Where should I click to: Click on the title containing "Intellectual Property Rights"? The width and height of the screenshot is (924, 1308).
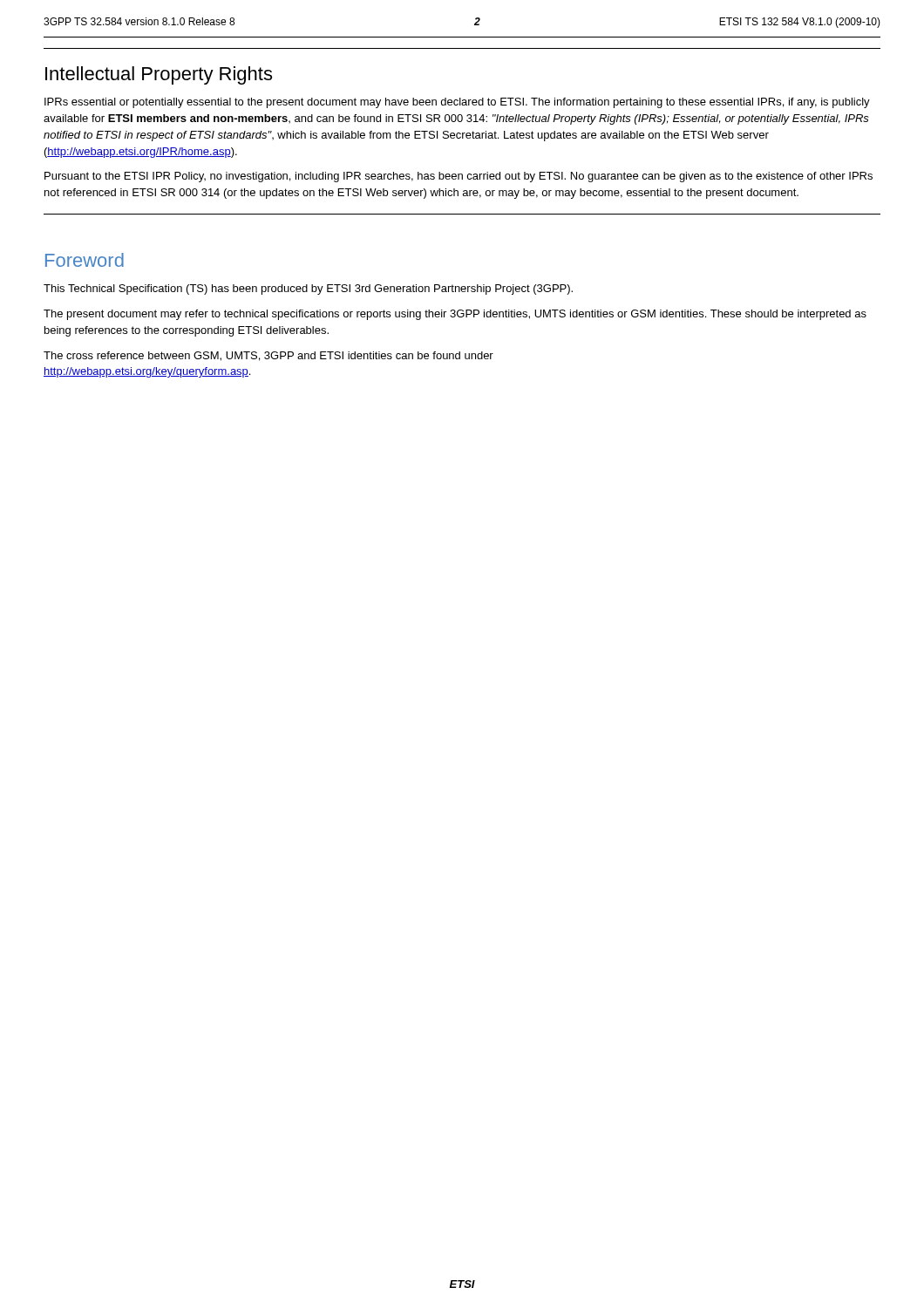click(159, 75)
